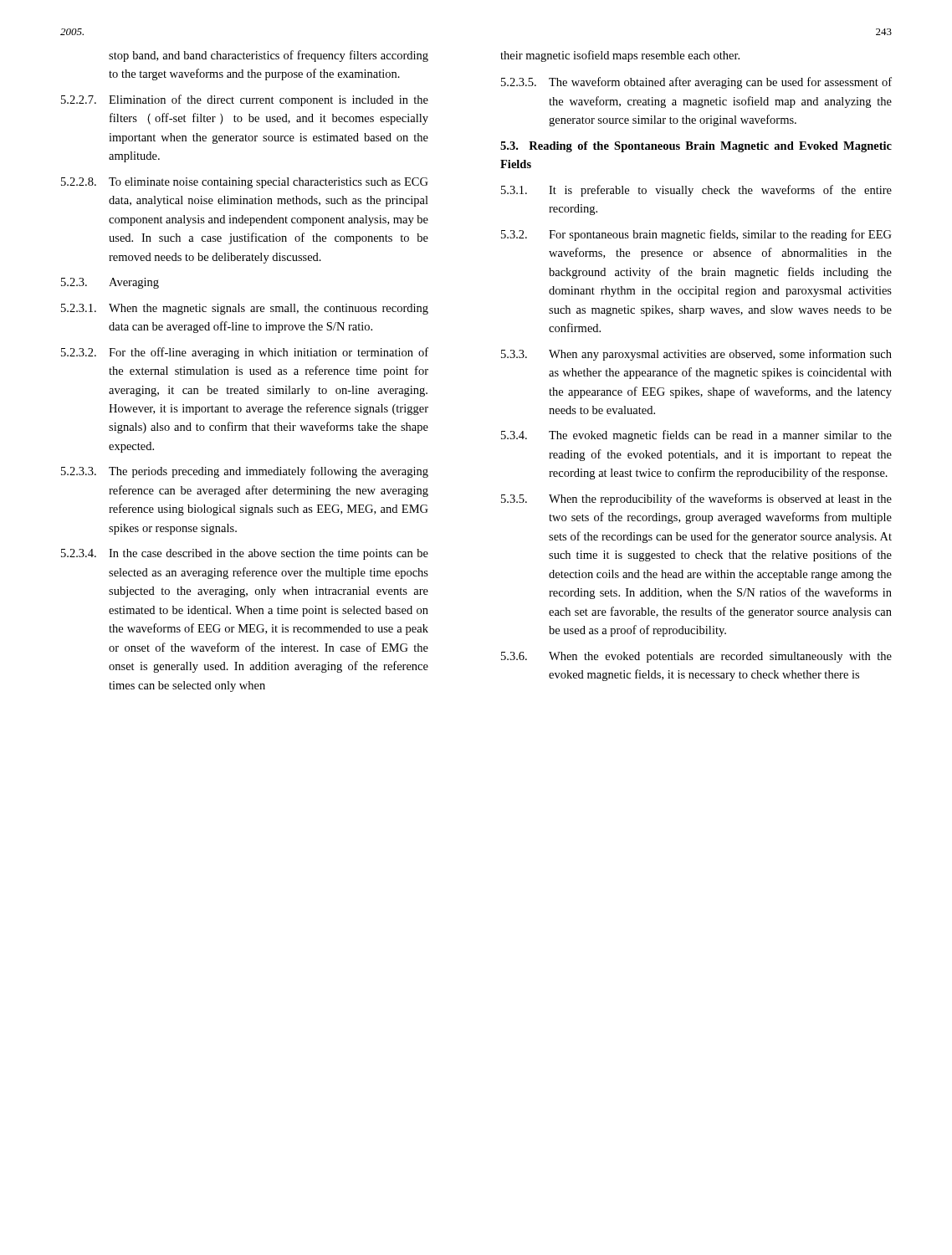952x1255 pixels.
Task: Find the block on this page that starts "5.2.3.3. The periods preceding"
Action: click(244, 500)
